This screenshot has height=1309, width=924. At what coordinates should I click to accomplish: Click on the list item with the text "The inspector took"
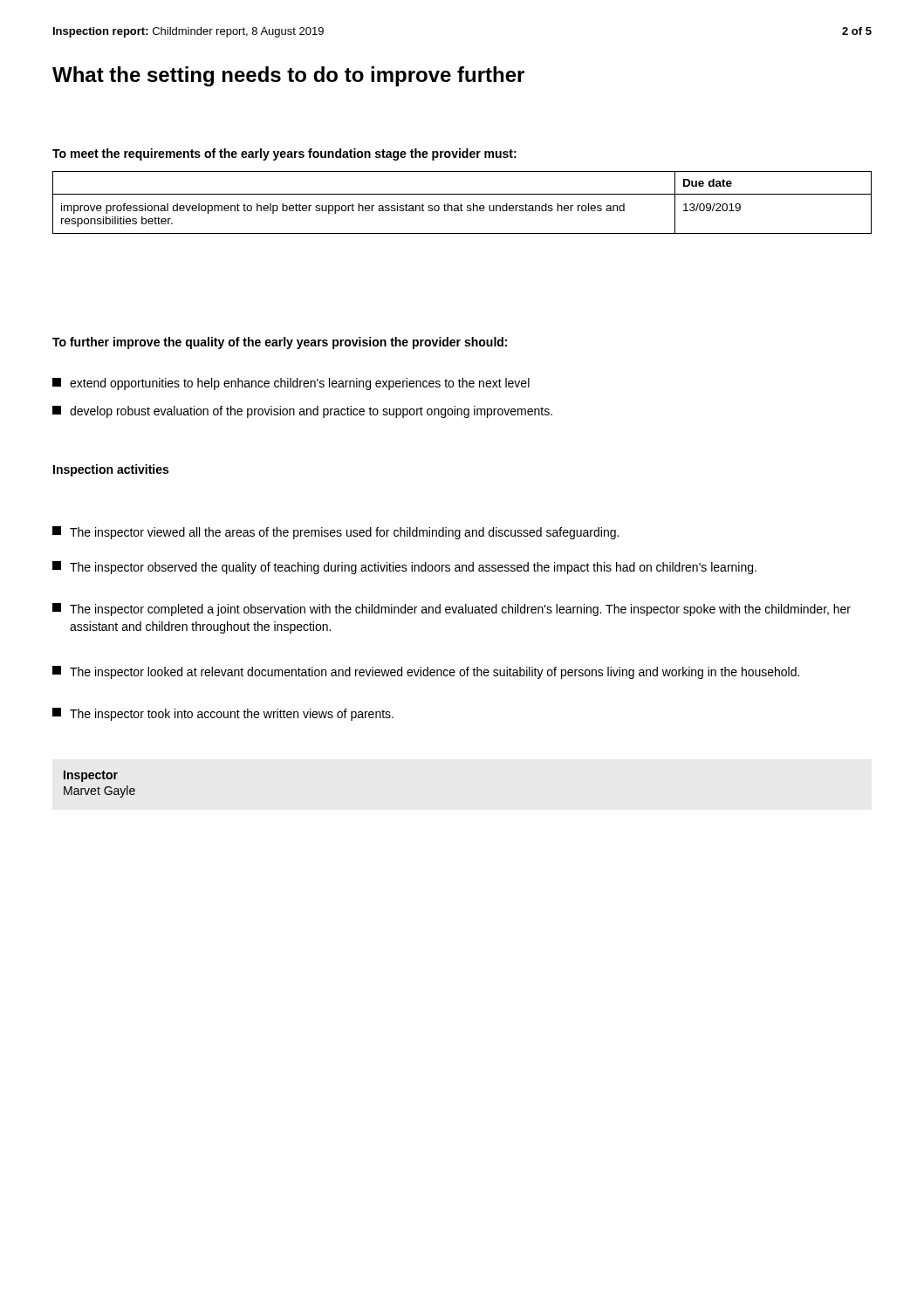223,714
